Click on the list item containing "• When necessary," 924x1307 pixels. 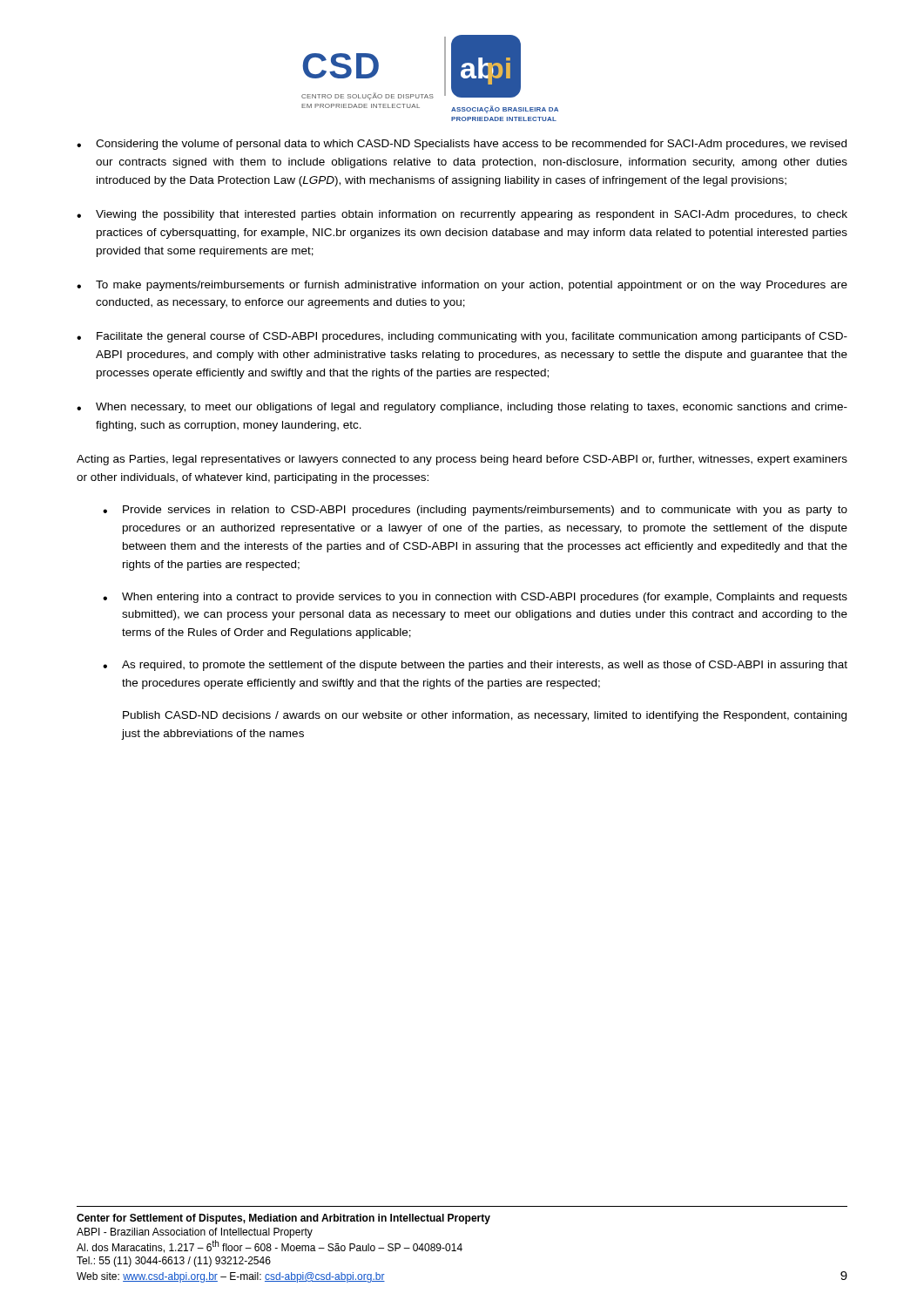tap(462, 417)
